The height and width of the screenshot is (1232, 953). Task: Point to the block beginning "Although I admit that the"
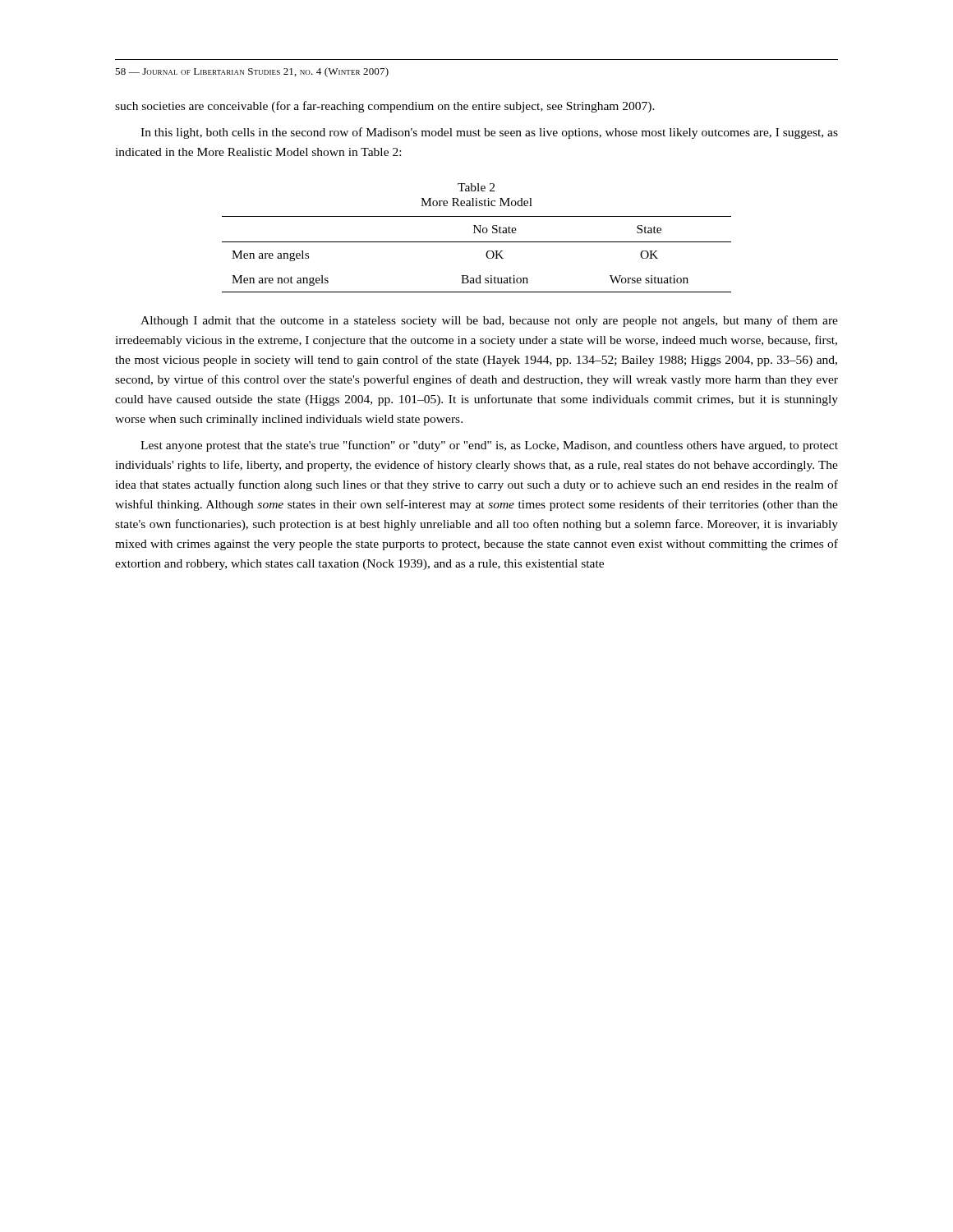(x=476, y=442)
